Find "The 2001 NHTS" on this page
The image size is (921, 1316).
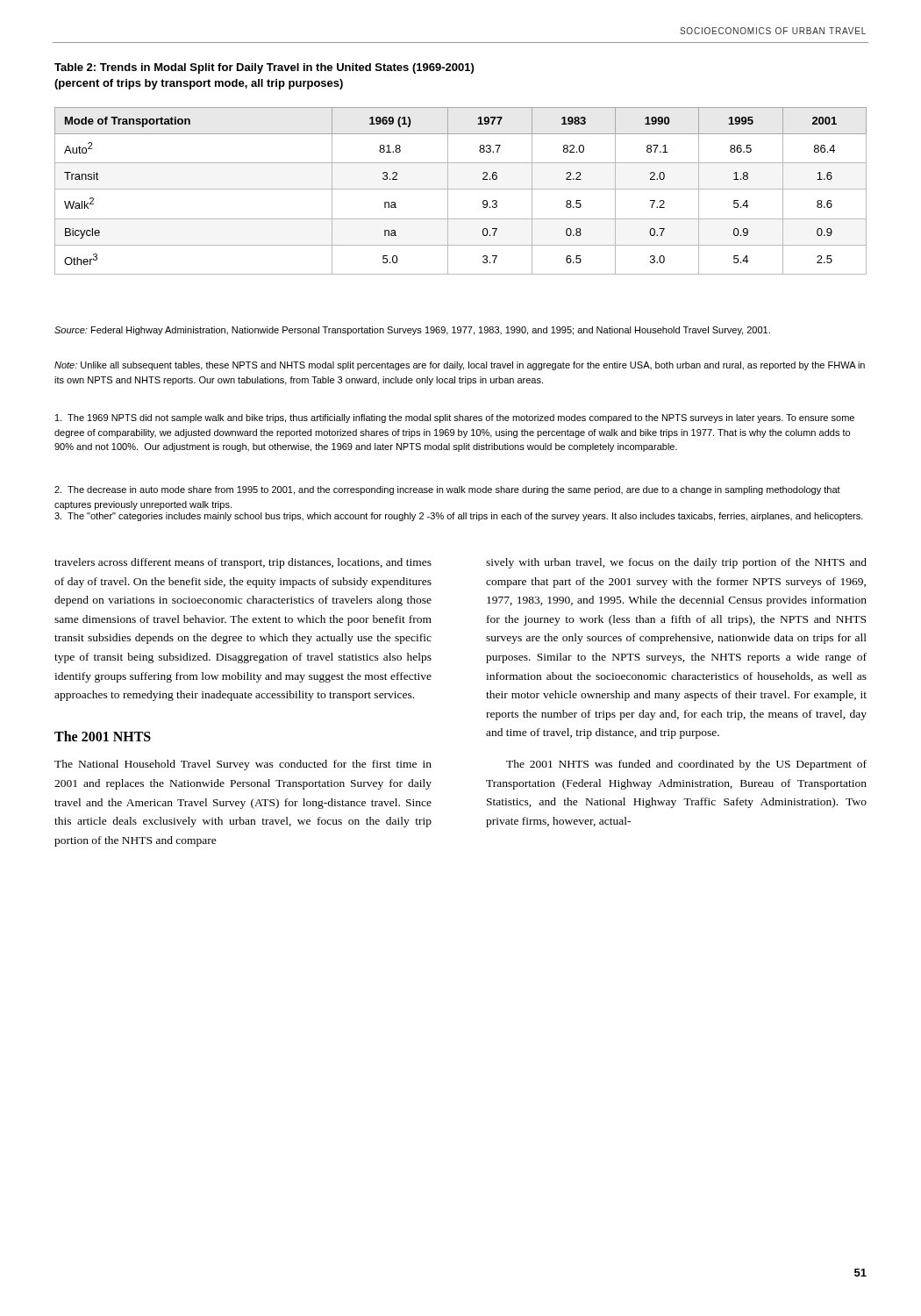103,736
